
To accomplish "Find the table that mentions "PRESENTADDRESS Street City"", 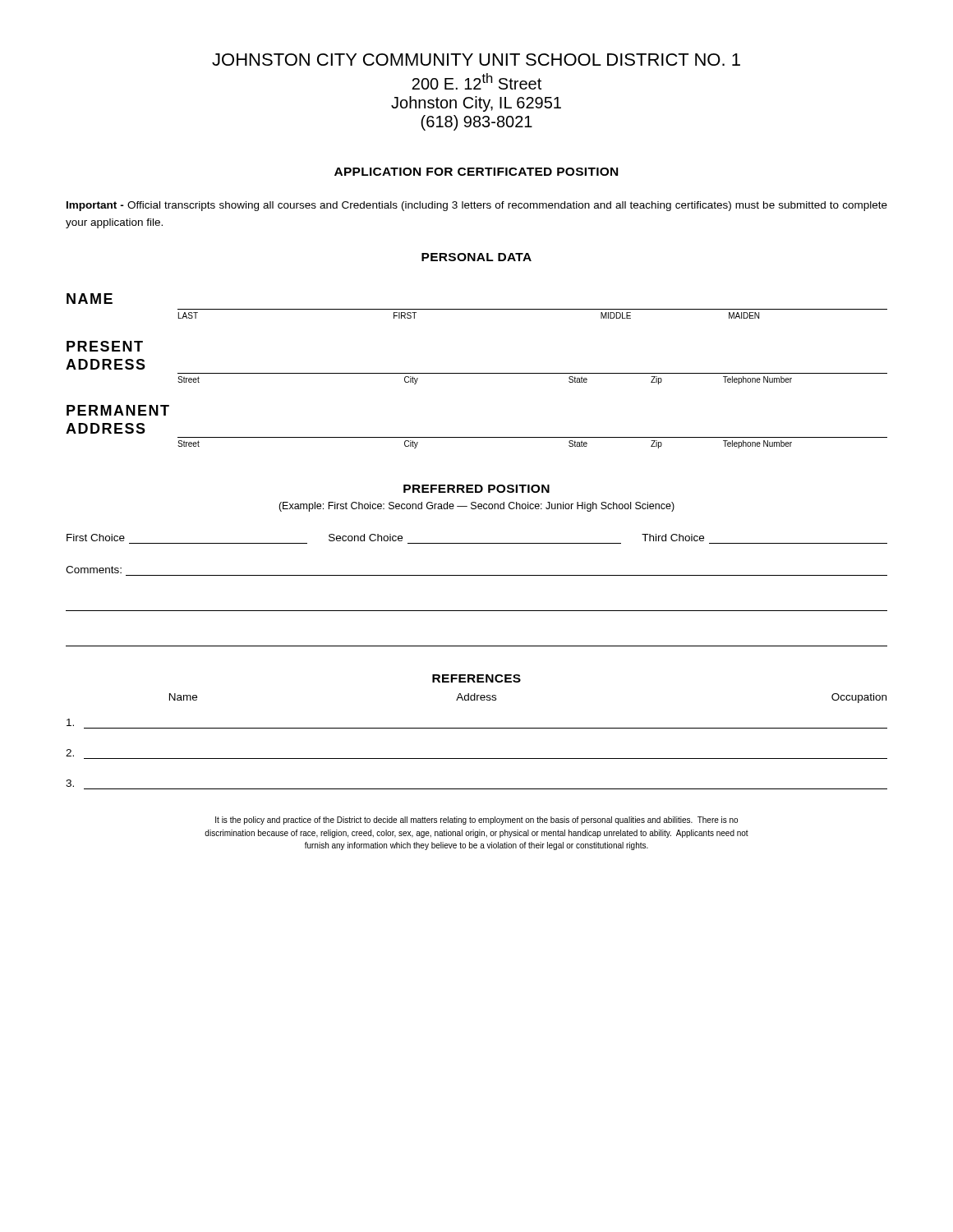I will (x=476, y=362).
